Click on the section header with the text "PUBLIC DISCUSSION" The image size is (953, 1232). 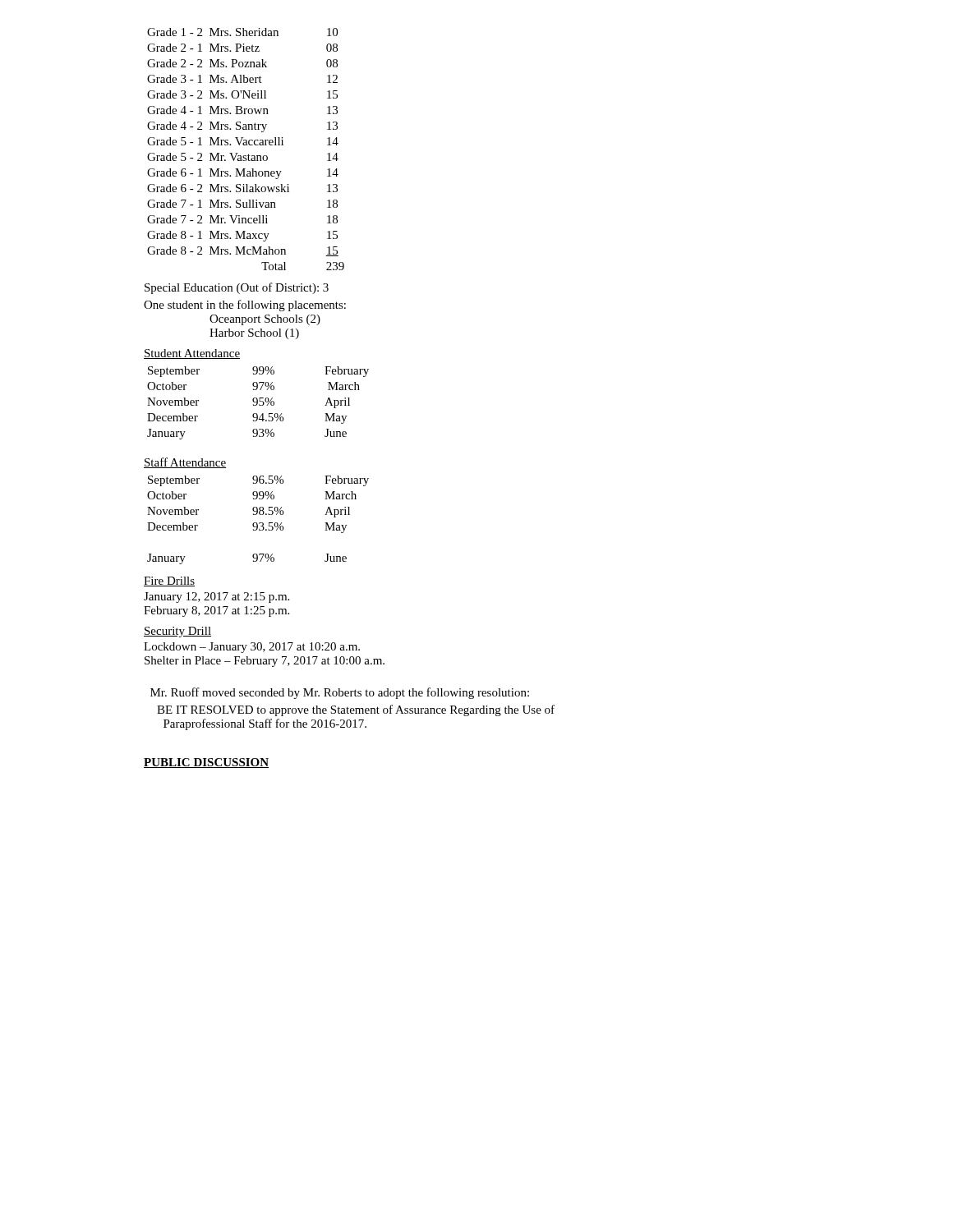click(206, 762)
